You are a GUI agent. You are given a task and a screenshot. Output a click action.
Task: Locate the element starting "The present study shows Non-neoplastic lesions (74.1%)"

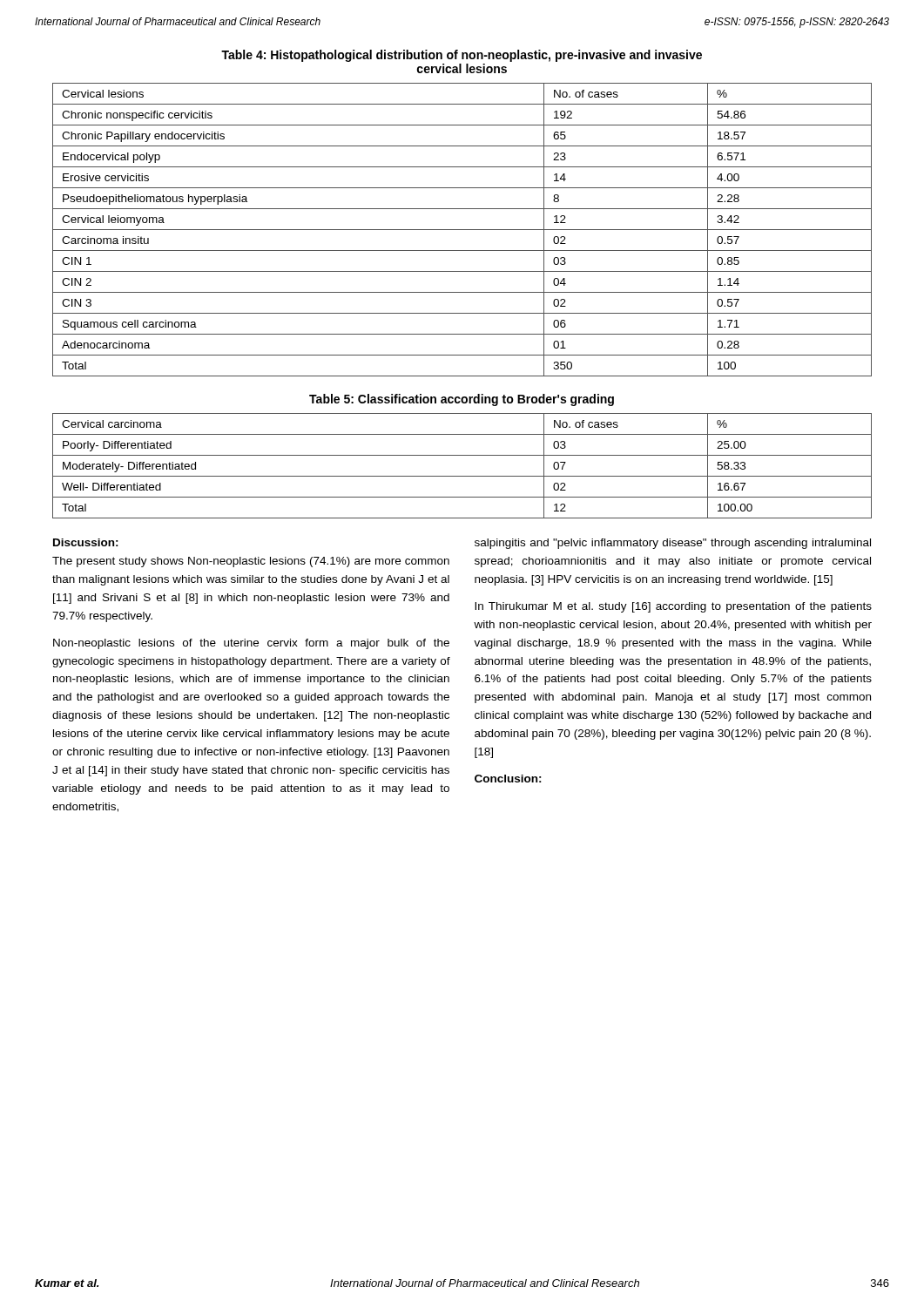(x=251, y=588)
